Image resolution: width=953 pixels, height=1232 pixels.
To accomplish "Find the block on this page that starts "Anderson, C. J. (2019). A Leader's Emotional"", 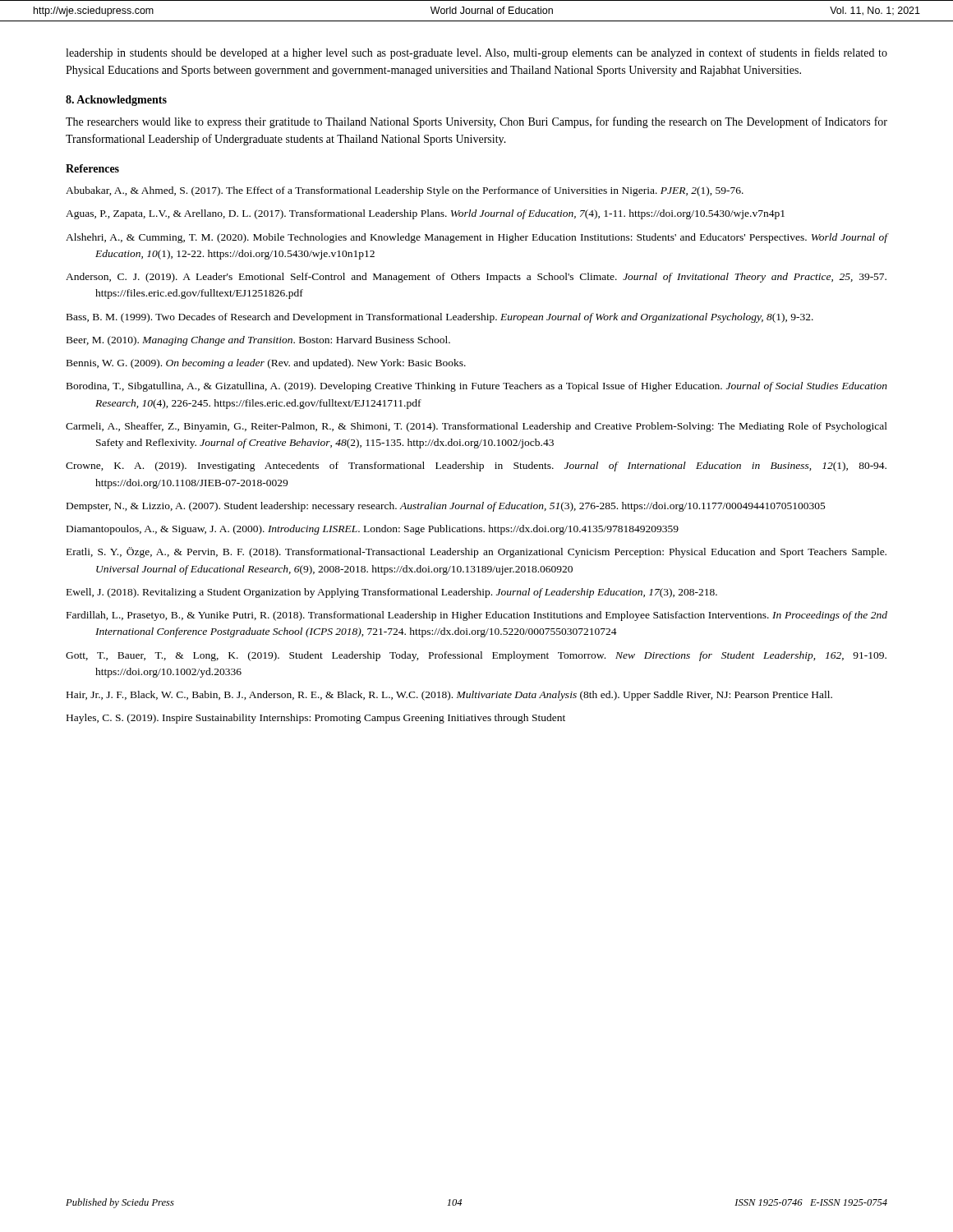I will coord(476,285).
